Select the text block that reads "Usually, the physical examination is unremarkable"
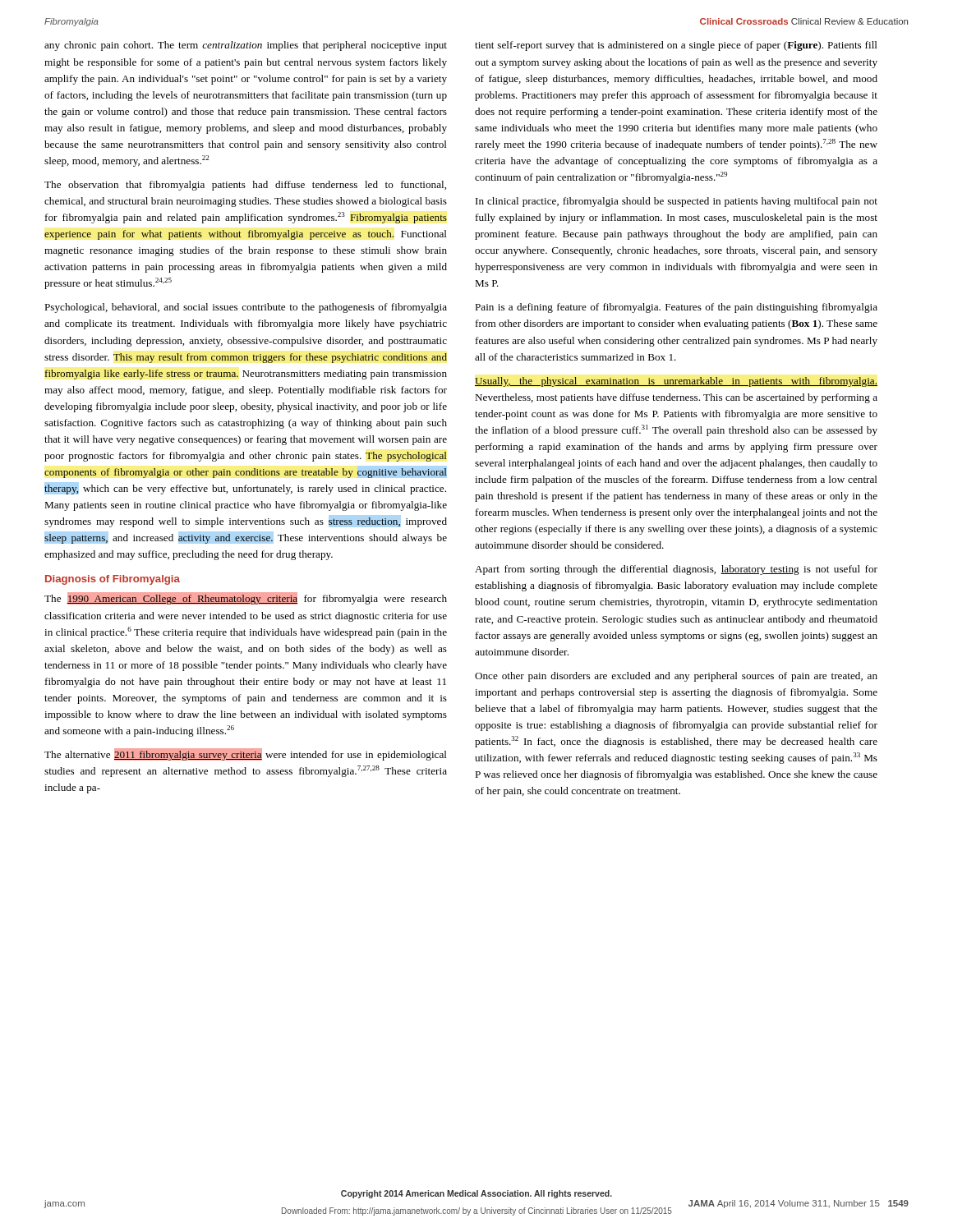Image resolution: width=953 pixels, height=1232 pixels. pos(676,463)
